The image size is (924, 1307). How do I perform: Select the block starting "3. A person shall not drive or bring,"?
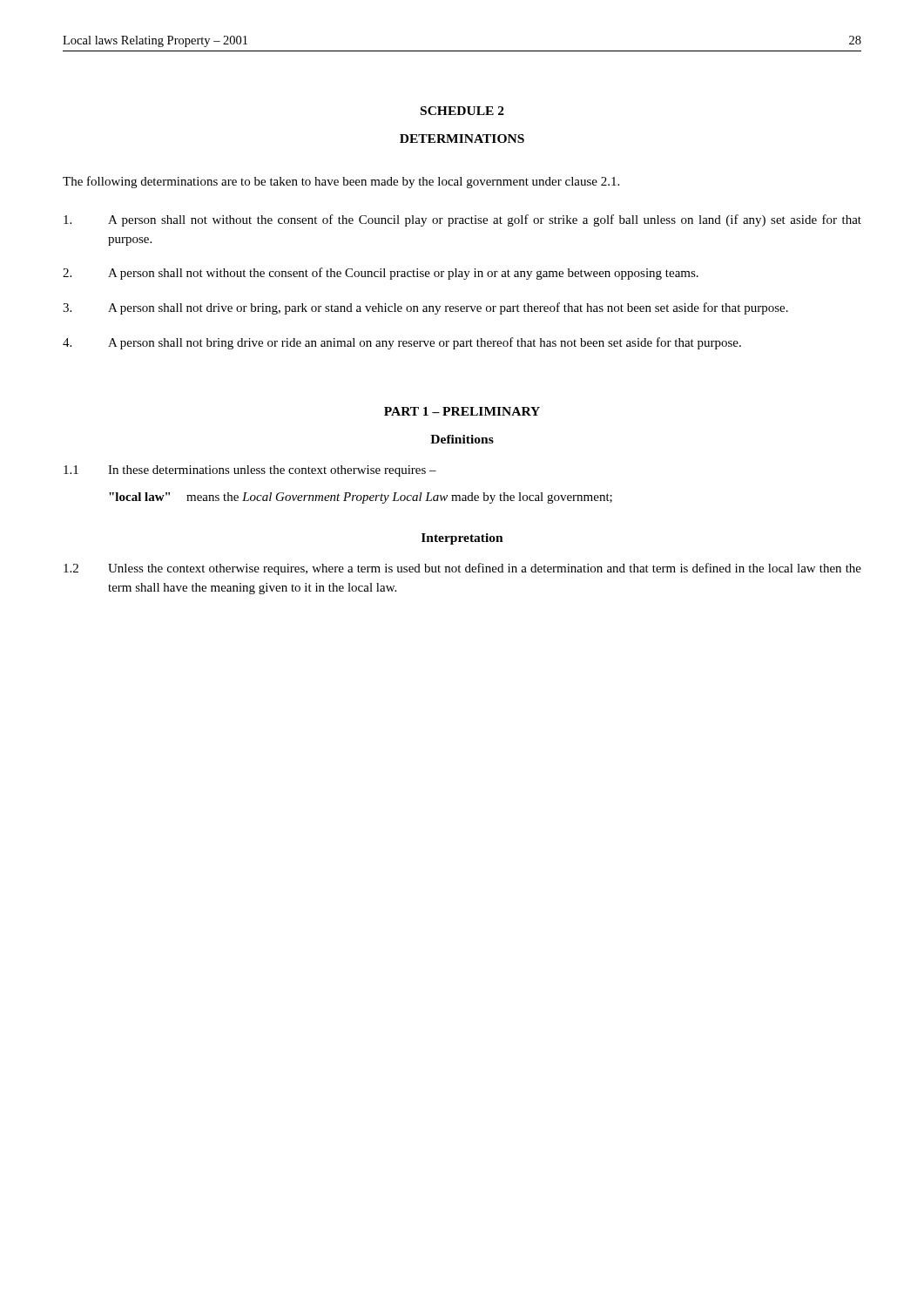click(x=462, y=308)
